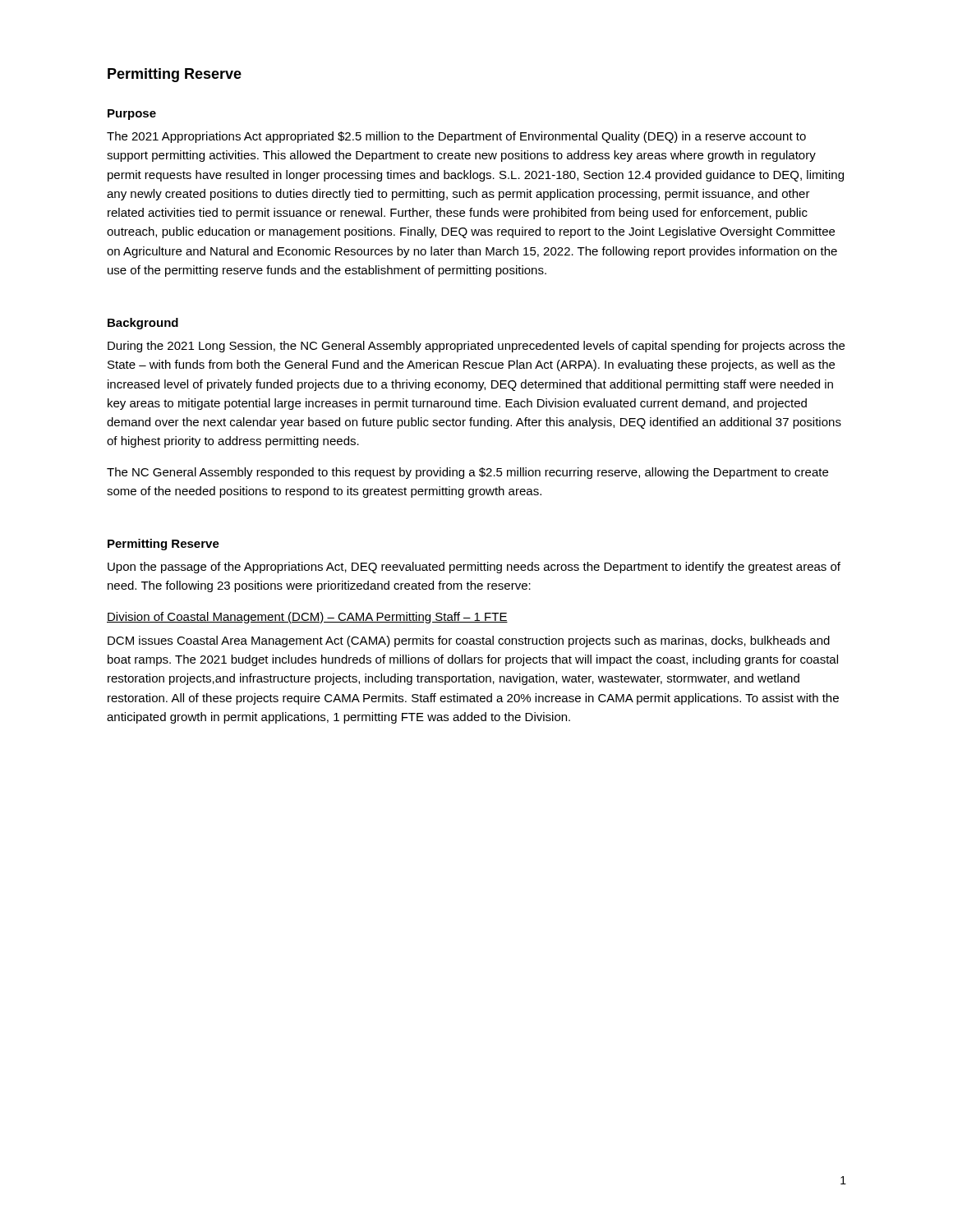Select the text block containing "The NC General Assembly responded to this request"
This screenshot has width=953, height=1232.
468,481
